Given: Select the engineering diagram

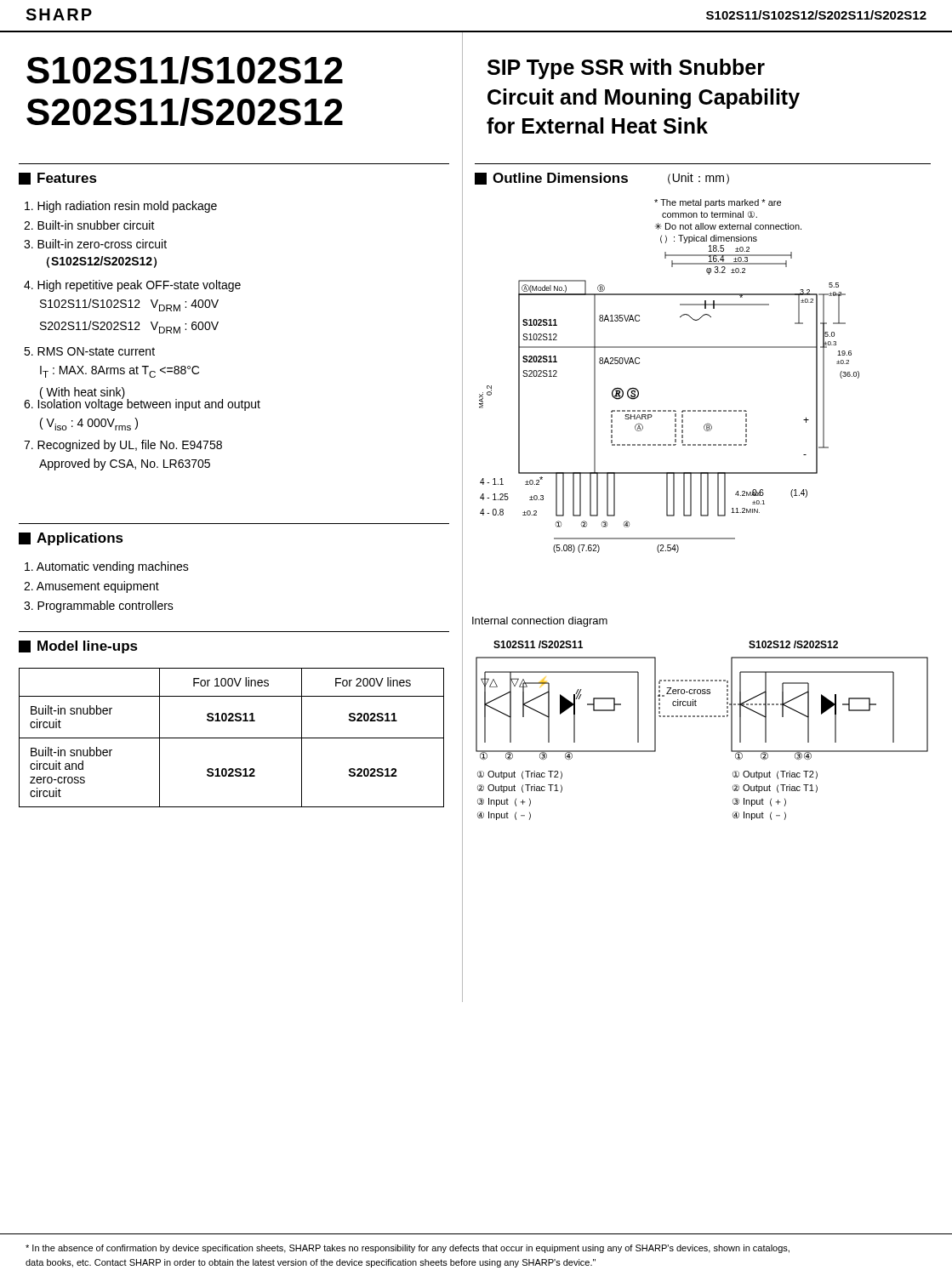Looking at the screenshot, I should point(704,402).
